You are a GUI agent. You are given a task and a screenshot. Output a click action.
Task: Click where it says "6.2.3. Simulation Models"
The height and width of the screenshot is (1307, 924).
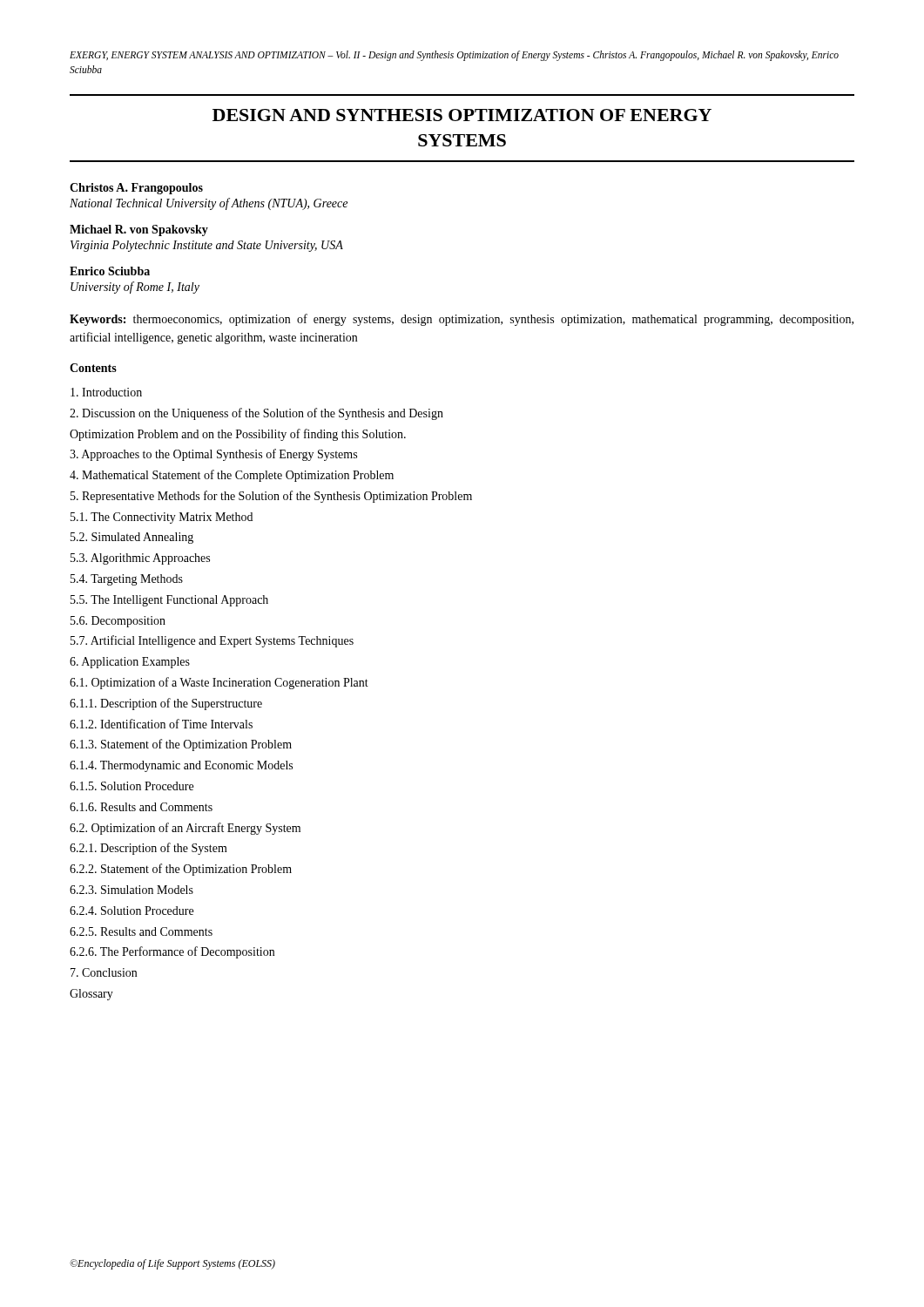pos(131,890)
